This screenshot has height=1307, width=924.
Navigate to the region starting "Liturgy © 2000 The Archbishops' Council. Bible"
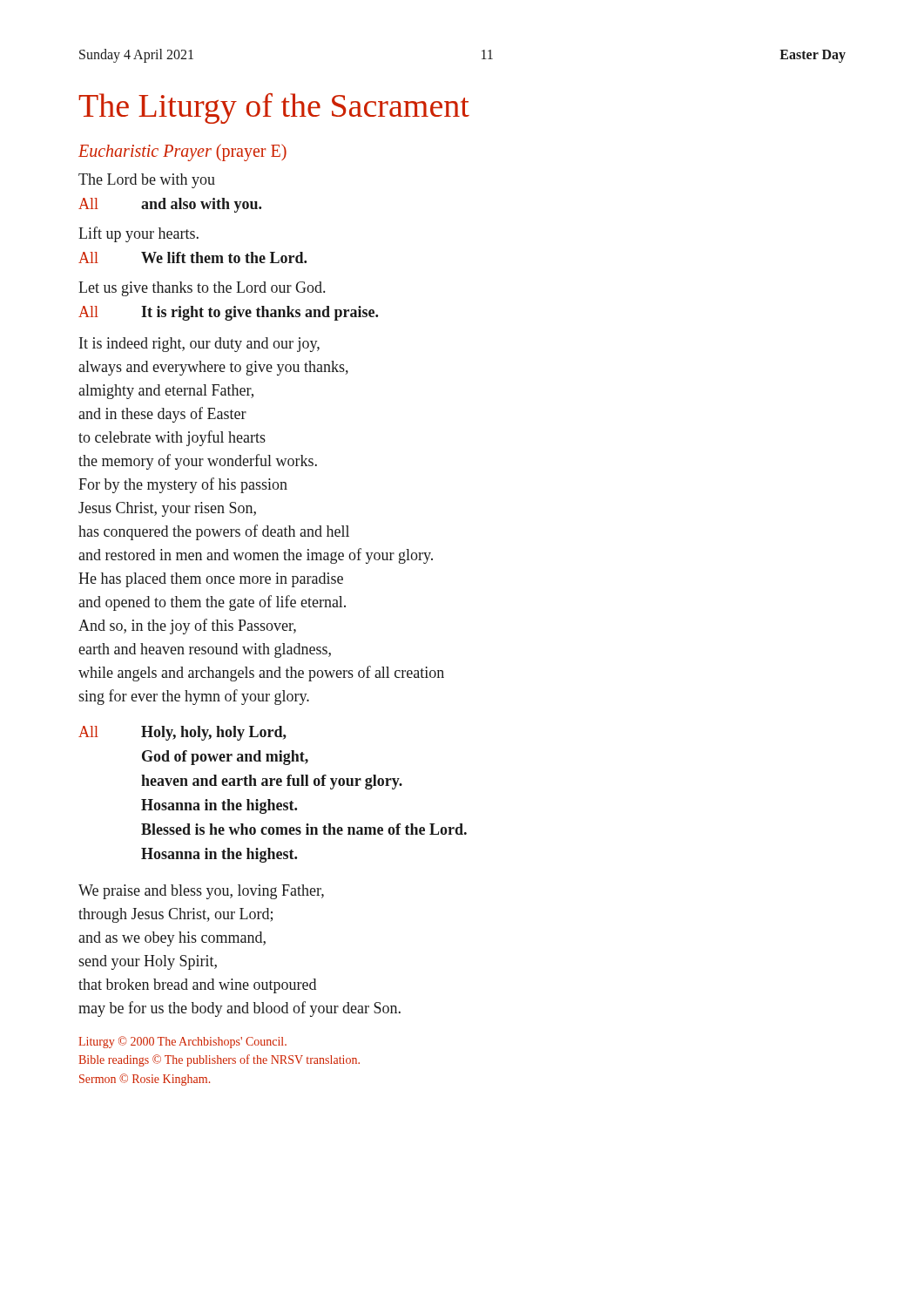(x=182, y=1042)
